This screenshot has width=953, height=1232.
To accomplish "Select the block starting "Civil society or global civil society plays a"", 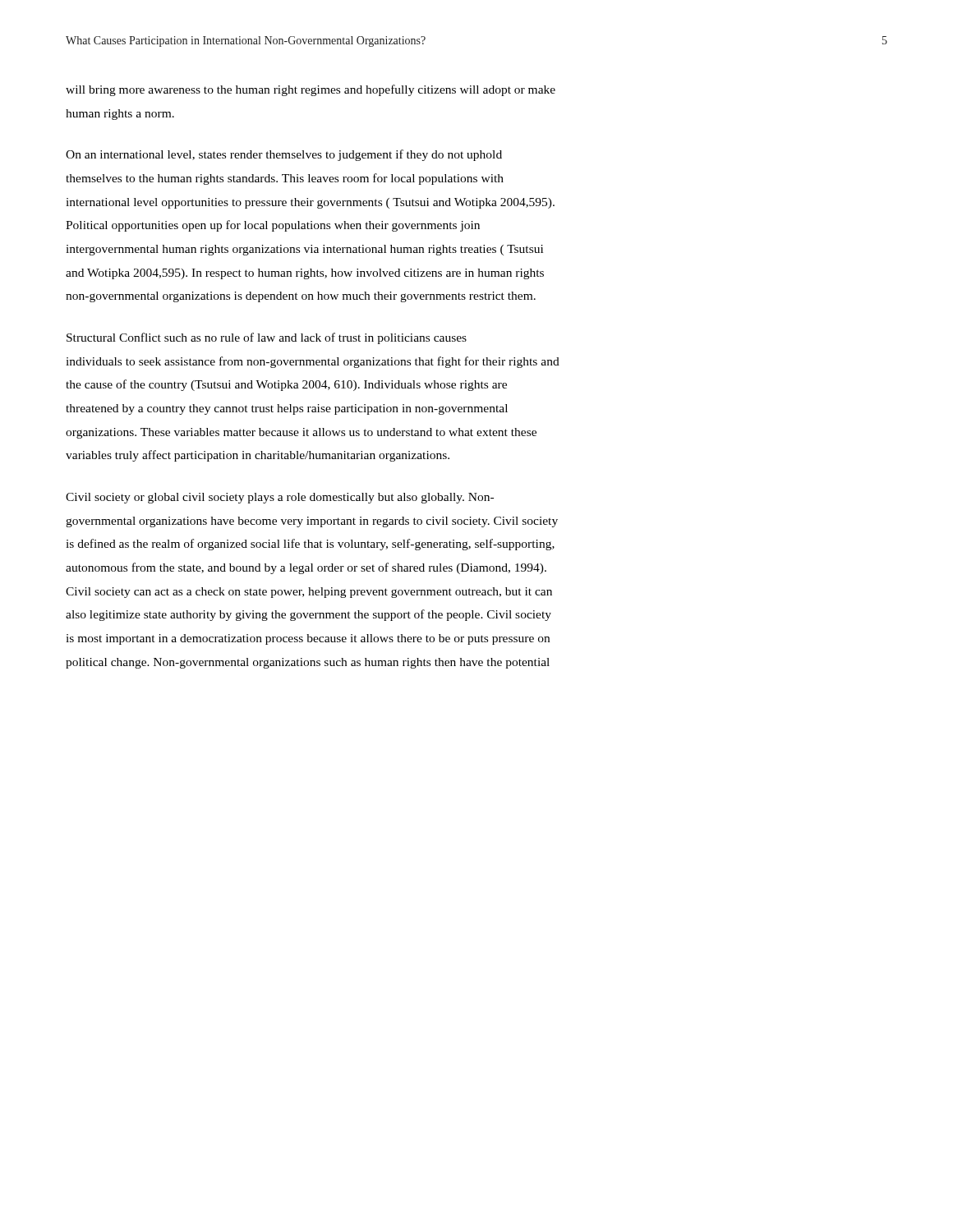I will coord(476,580).
